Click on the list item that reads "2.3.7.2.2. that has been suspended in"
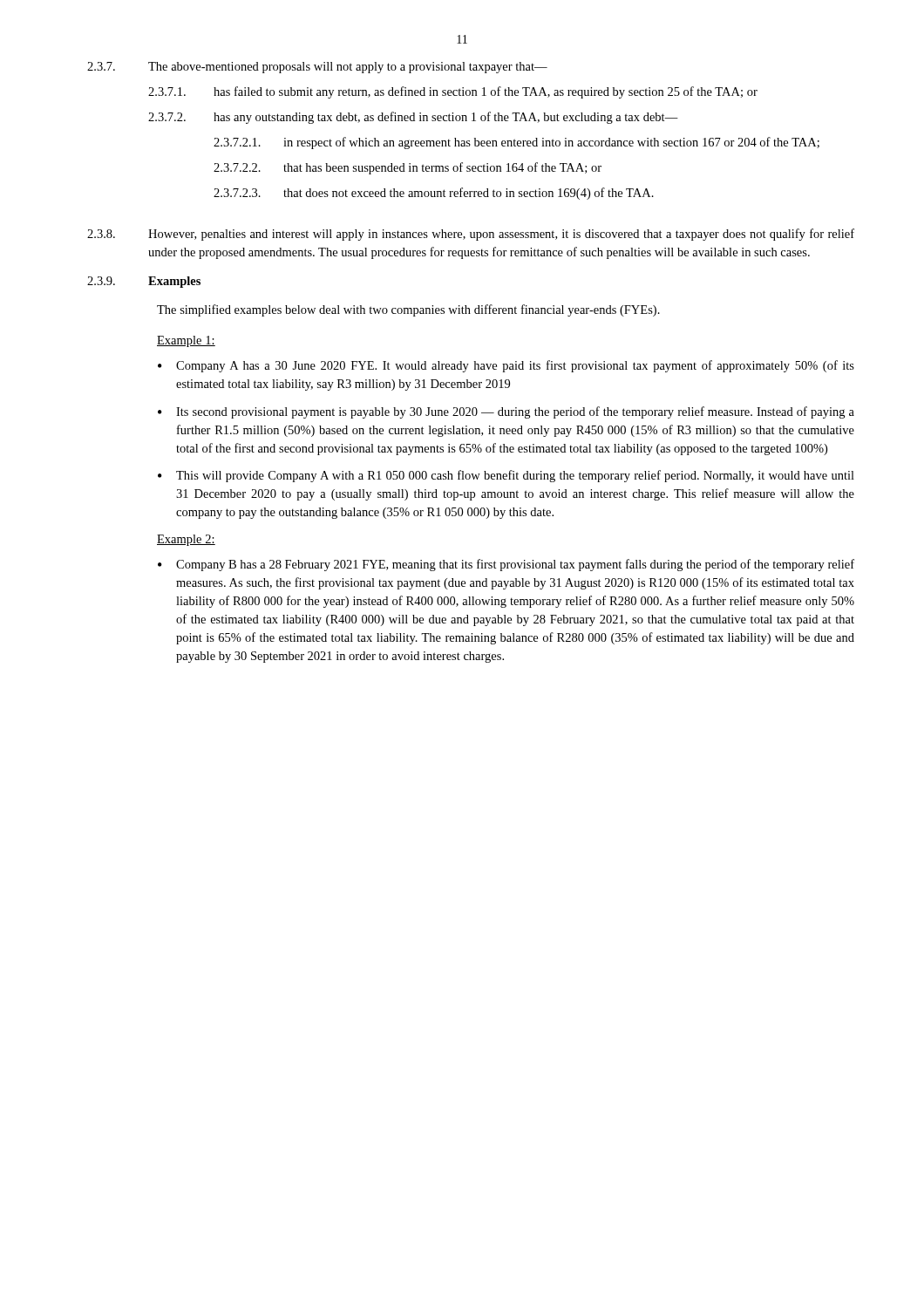Screen dimensions: 1308x924 point(534,168)
